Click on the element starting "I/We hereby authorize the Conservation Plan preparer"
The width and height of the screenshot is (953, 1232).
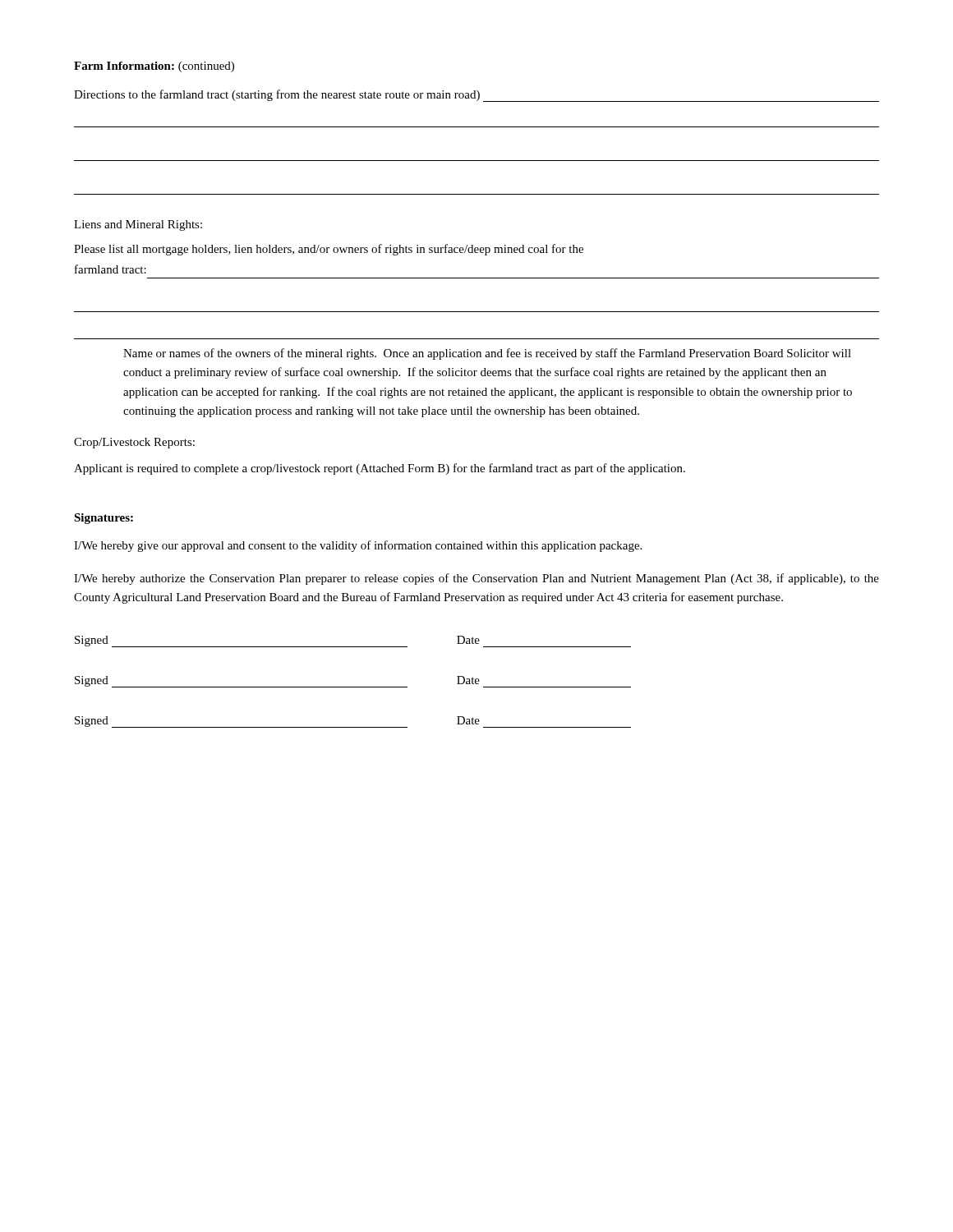pos(476,587)
